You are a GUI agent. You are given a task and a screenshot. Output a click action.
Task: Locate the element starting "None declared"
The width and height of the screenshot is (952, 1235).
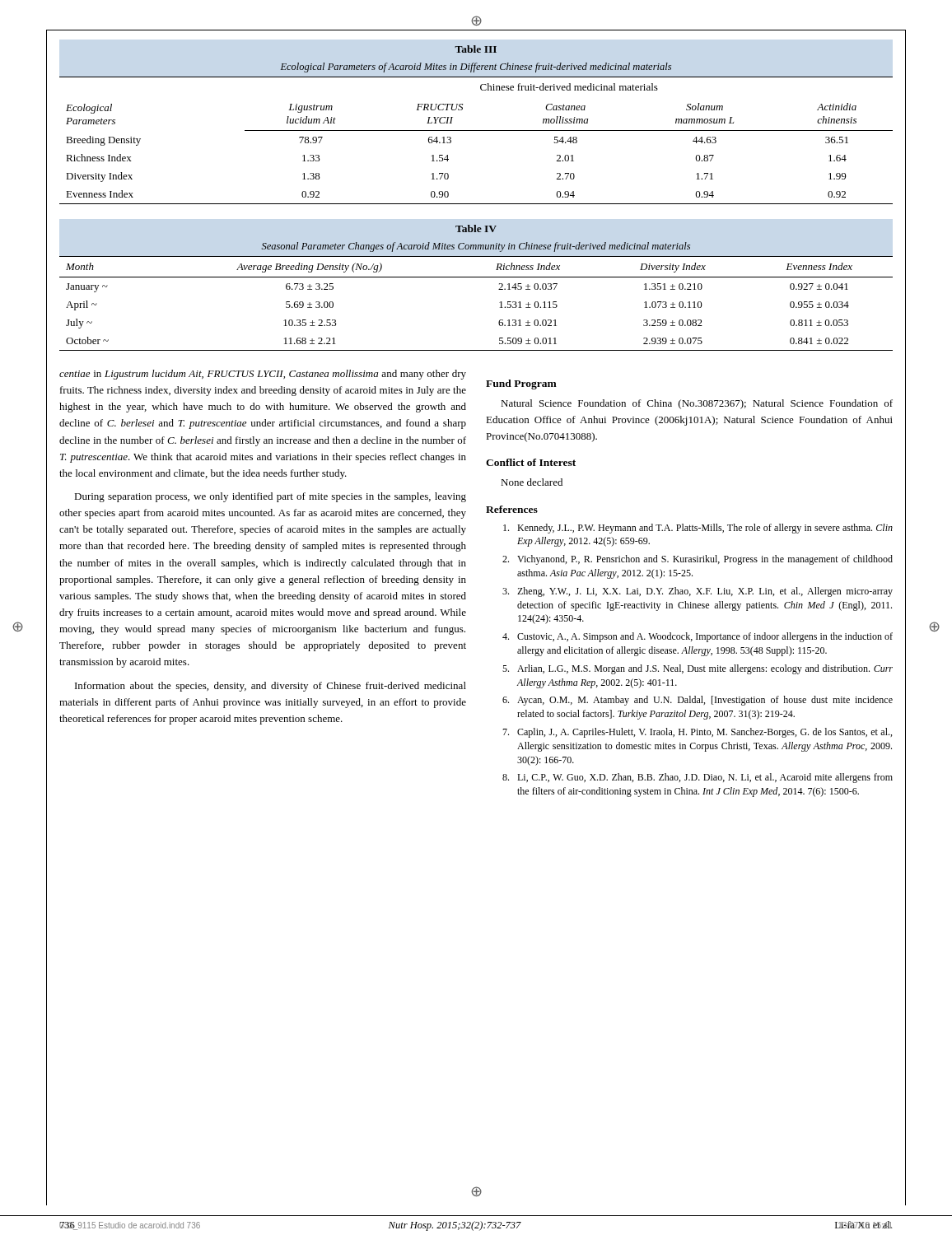(x=532, y=482)
